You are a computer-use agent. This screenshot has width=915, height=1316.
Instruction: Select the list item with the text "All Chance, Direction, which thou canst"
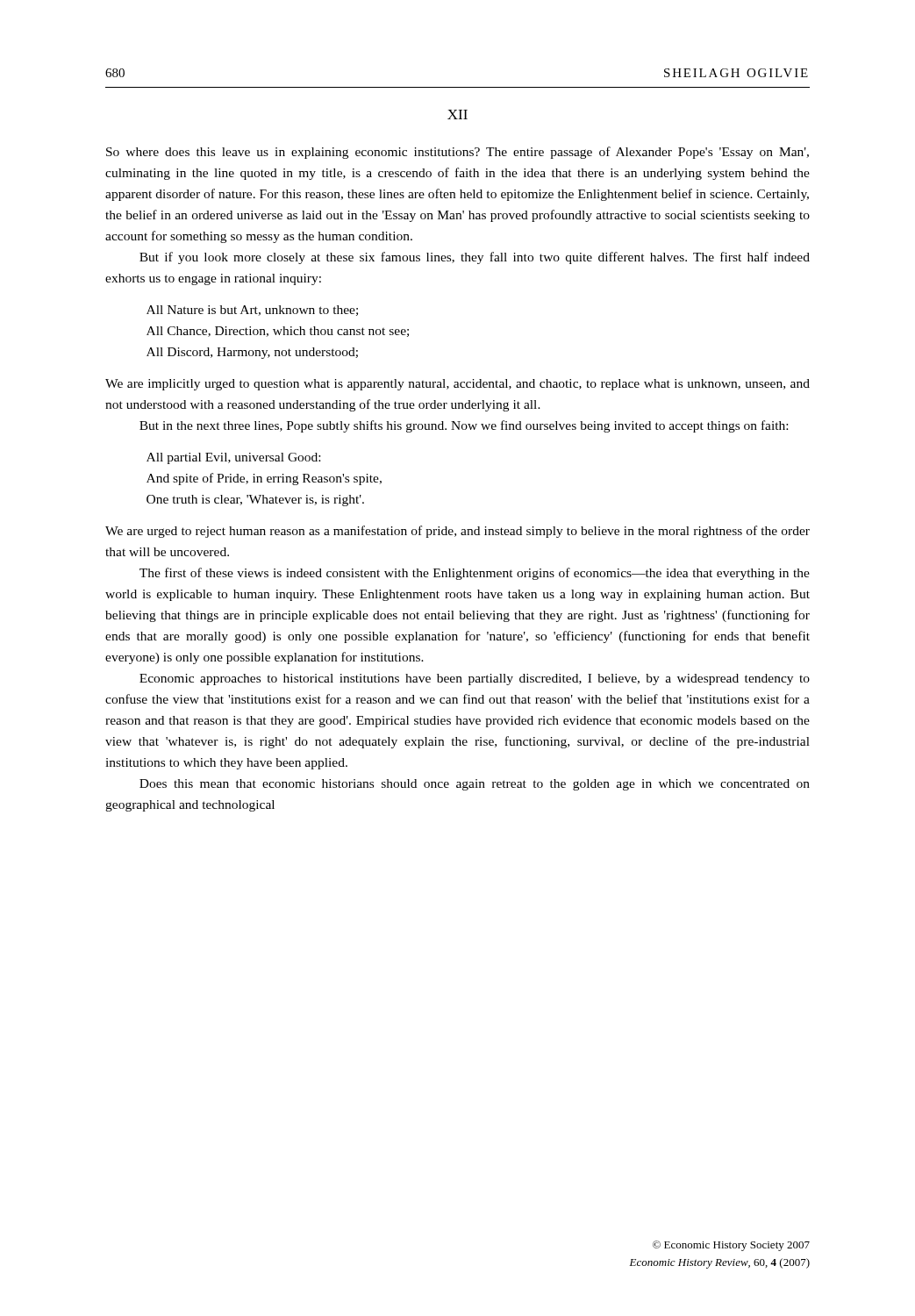pos(278,330)
